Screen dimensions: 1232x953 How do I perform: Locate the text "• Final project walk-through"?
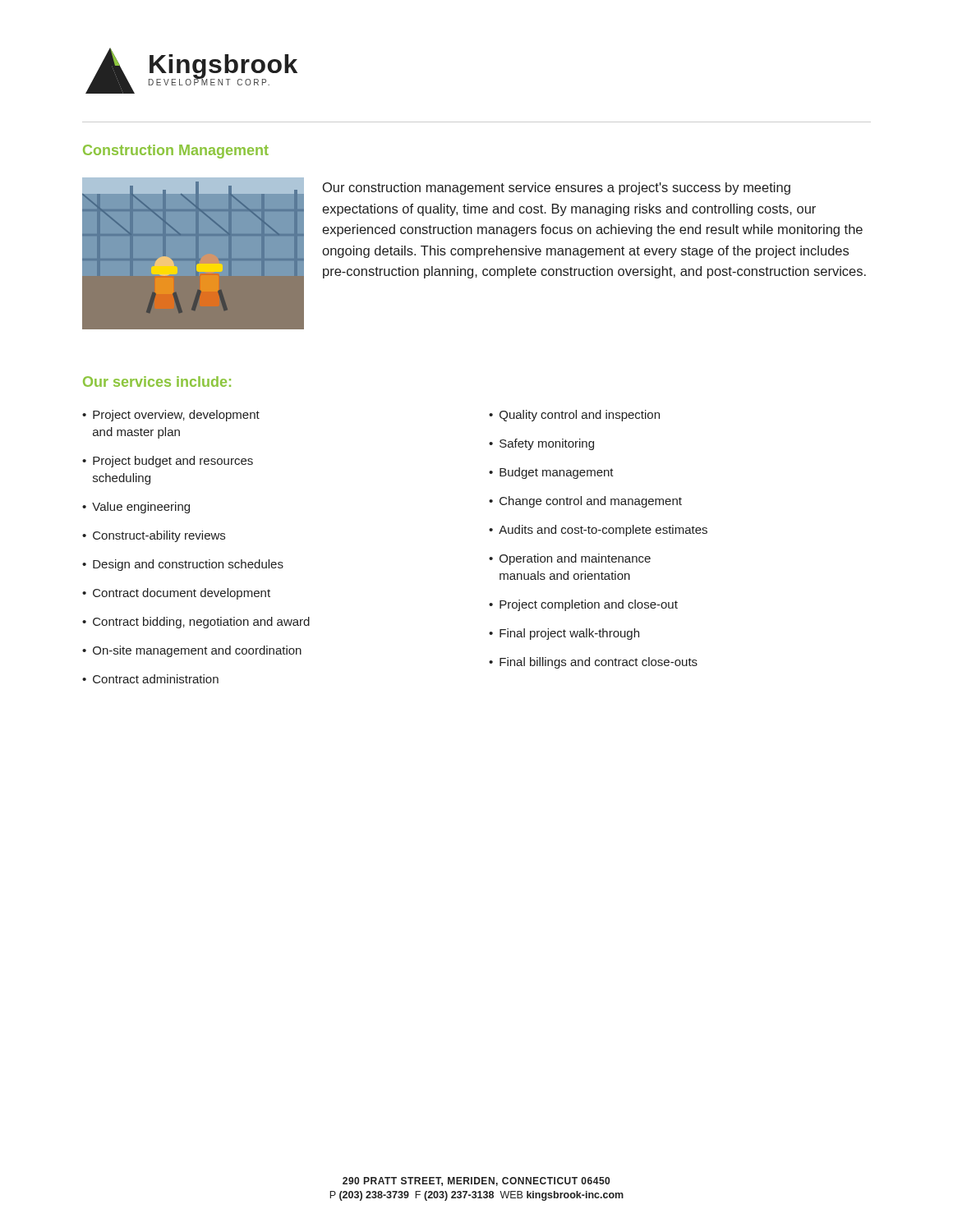tap(564, 633)
